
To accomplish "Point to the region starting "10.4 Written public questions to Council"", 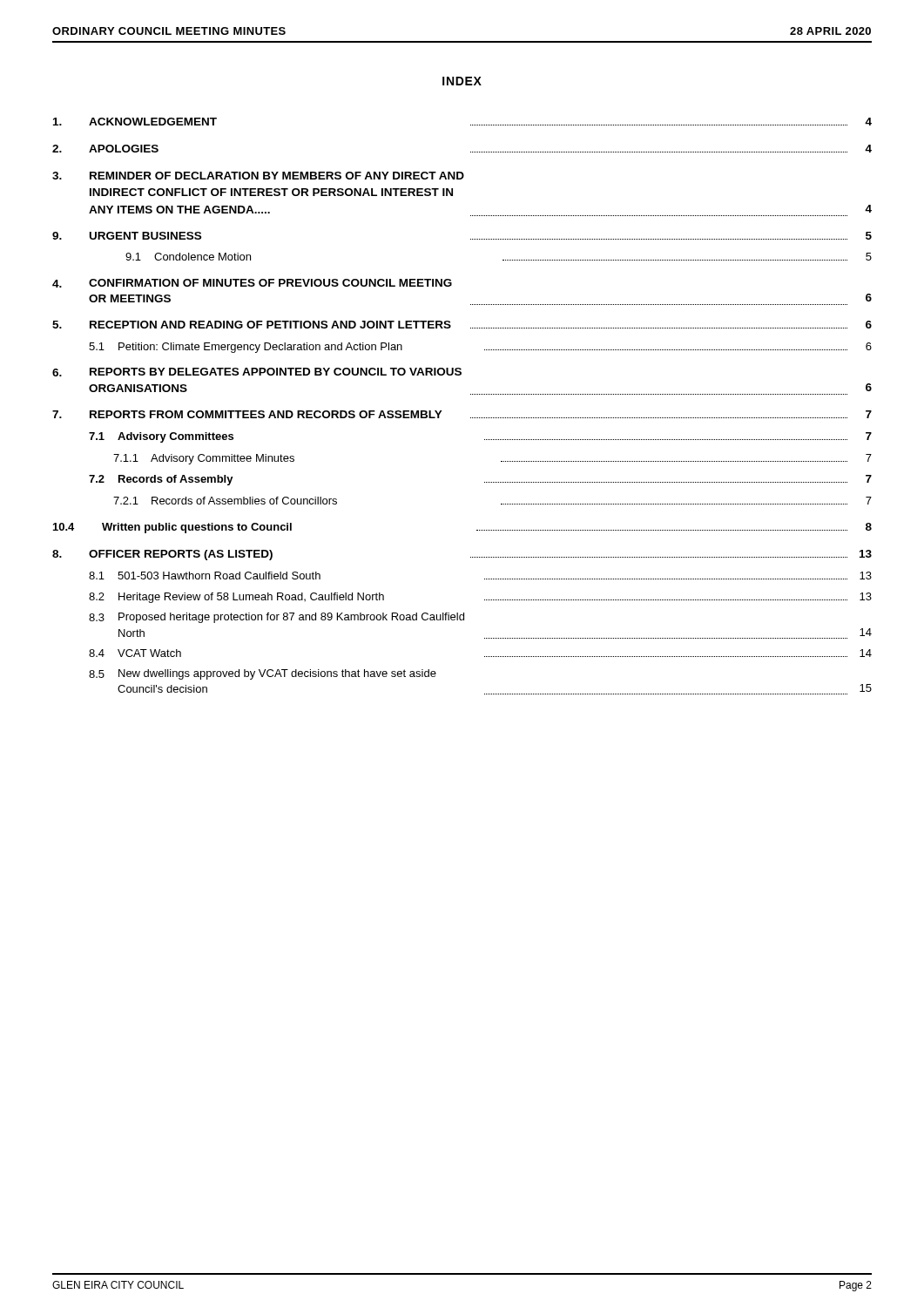I will tap(60, 528).
